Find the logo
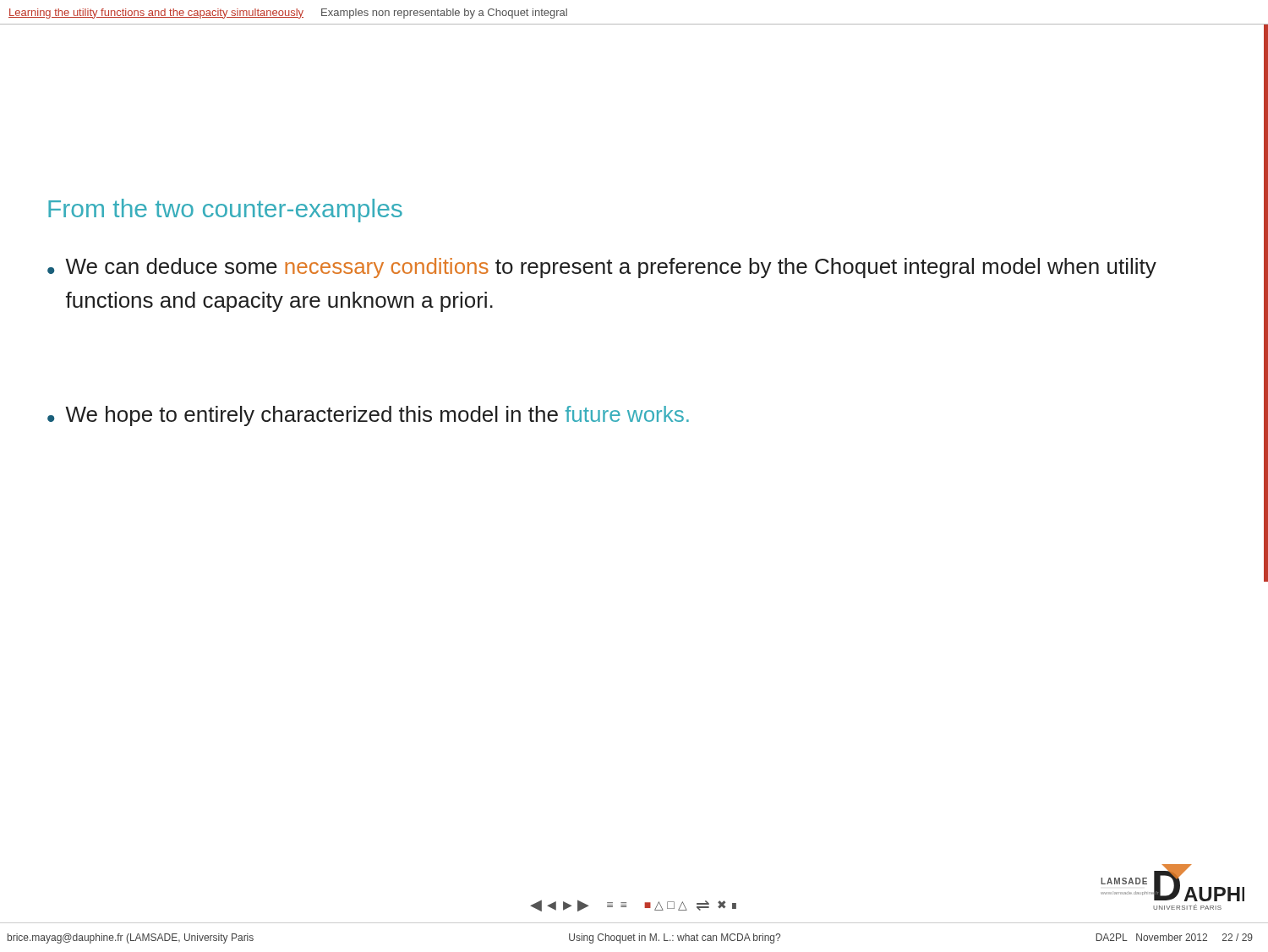The height and width of the screenshot is (952, 1268). pos(1168,886)
